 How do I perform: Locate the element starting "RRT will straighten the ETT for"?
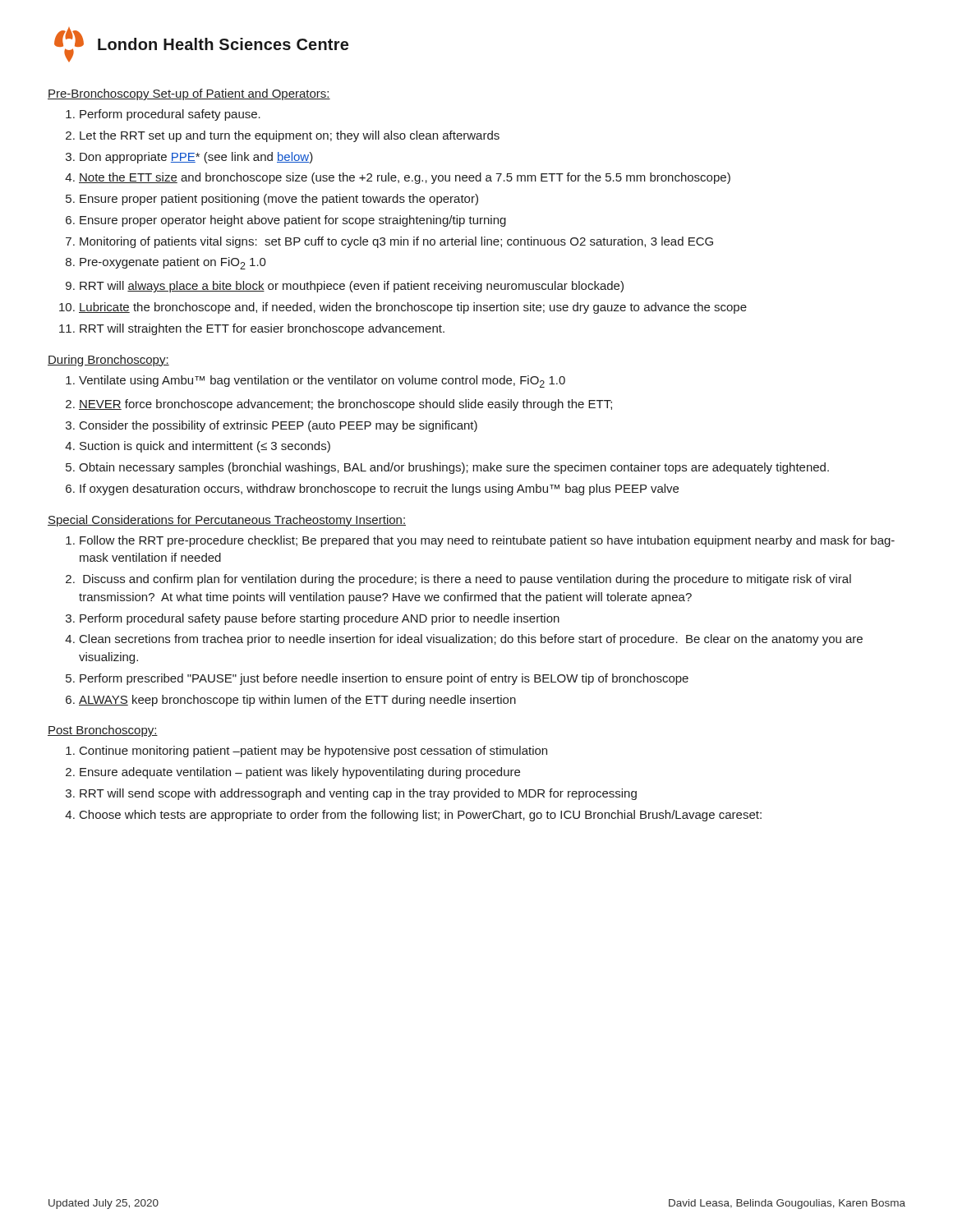tap(262, 328)
